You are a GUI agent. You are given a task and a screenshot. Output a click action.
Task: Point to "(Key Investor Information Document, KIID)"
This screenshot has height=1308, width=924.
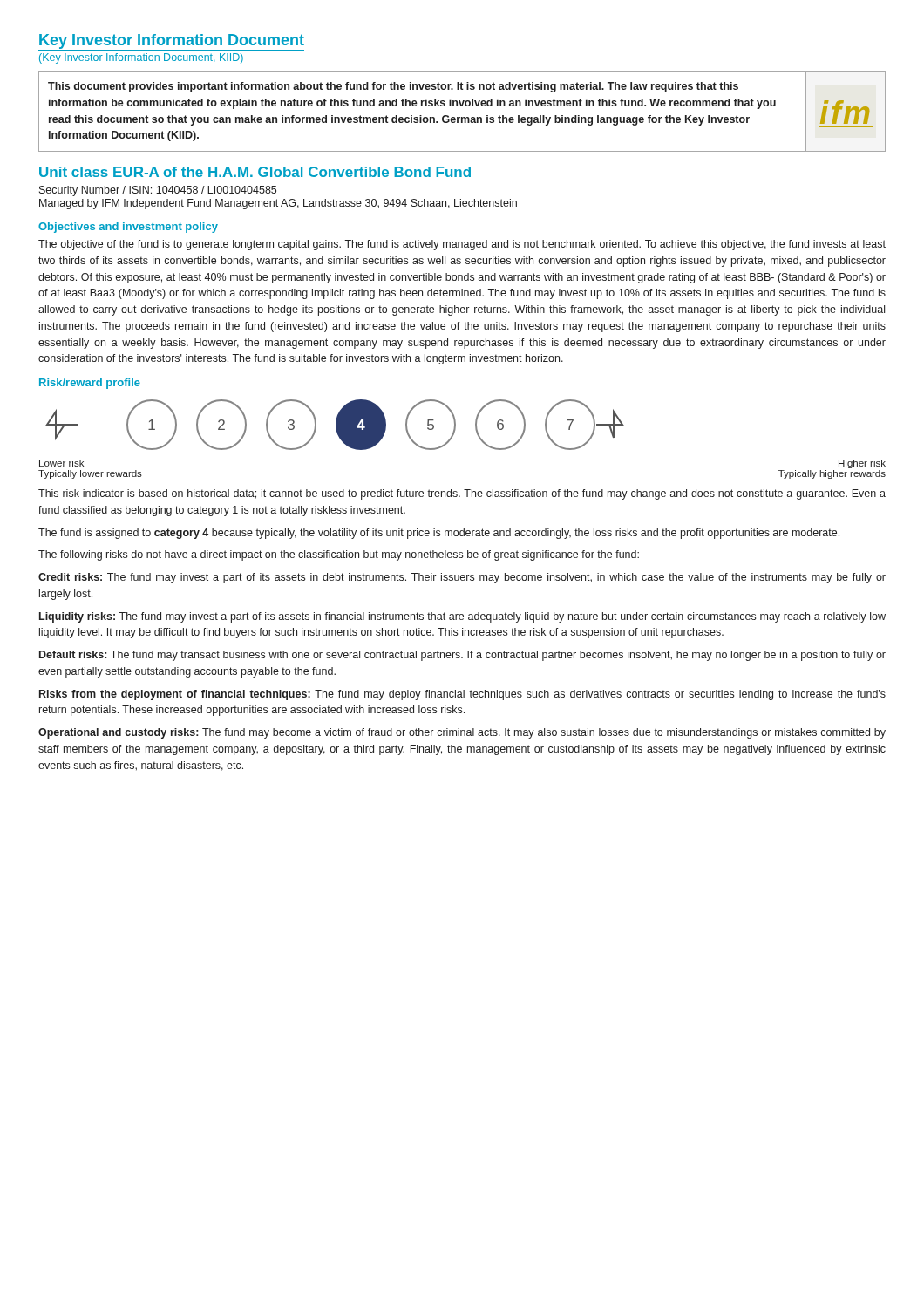[x=141, y=58]
